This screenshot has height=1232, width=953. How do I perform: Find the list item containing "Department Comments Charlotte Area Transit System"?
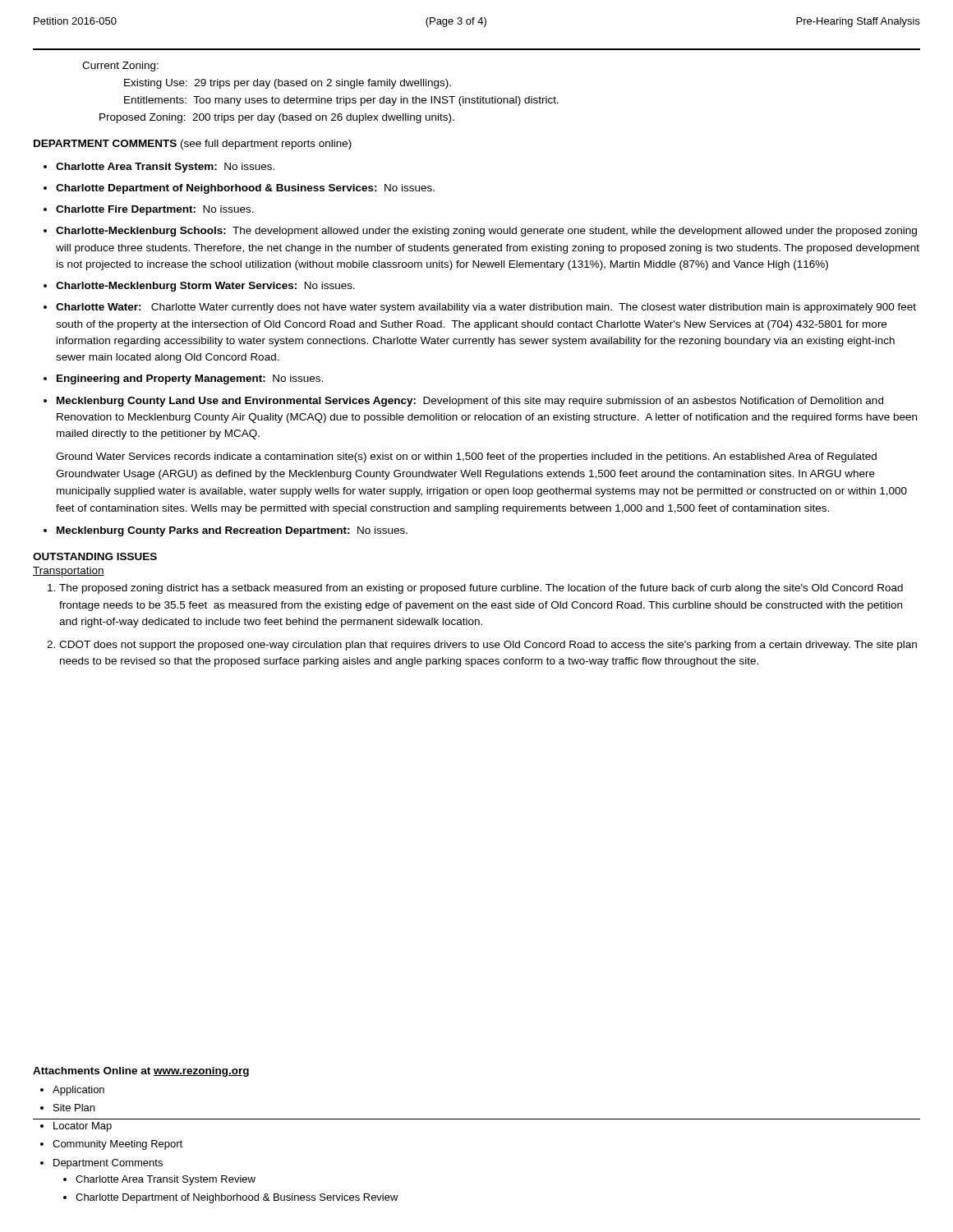(x=108, y=1164)
